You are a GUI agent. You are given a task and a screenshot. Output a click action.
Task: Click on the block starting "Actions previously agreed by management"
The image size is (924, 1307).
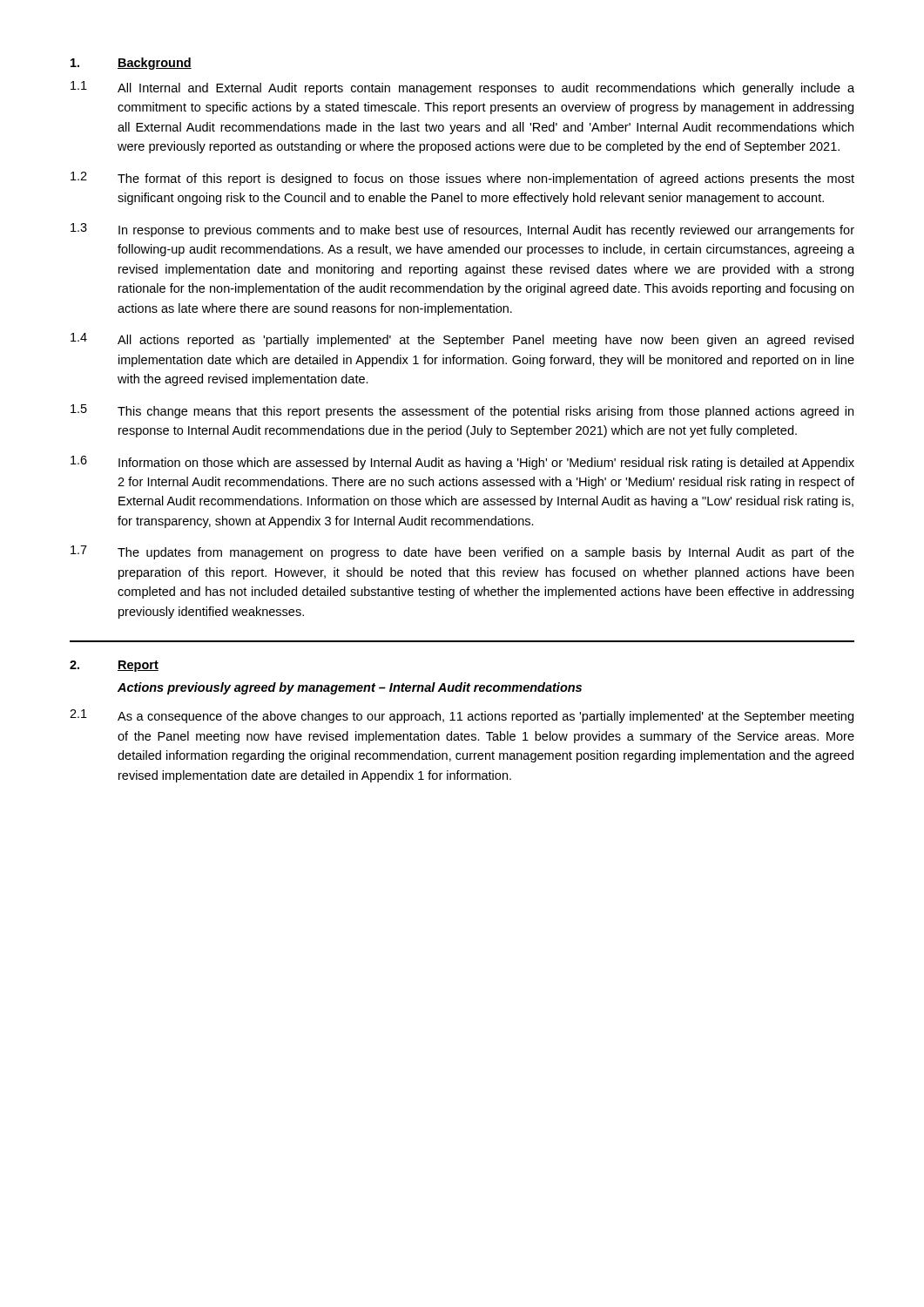(x=350, y=688)
